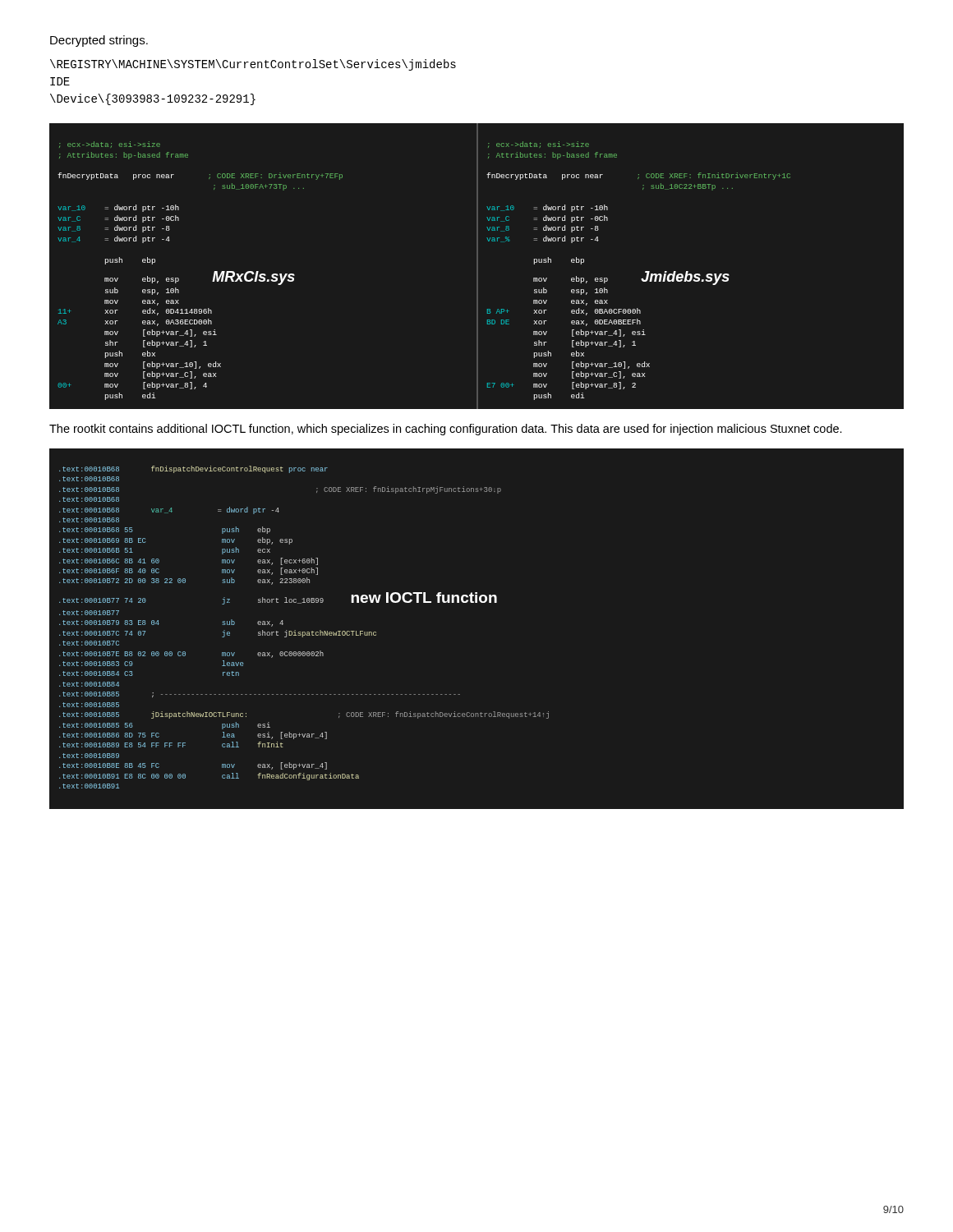The image size is (953, 1232).
Task: Locate the text with the text "Decrypted strings."
Action: coord(99,40)
